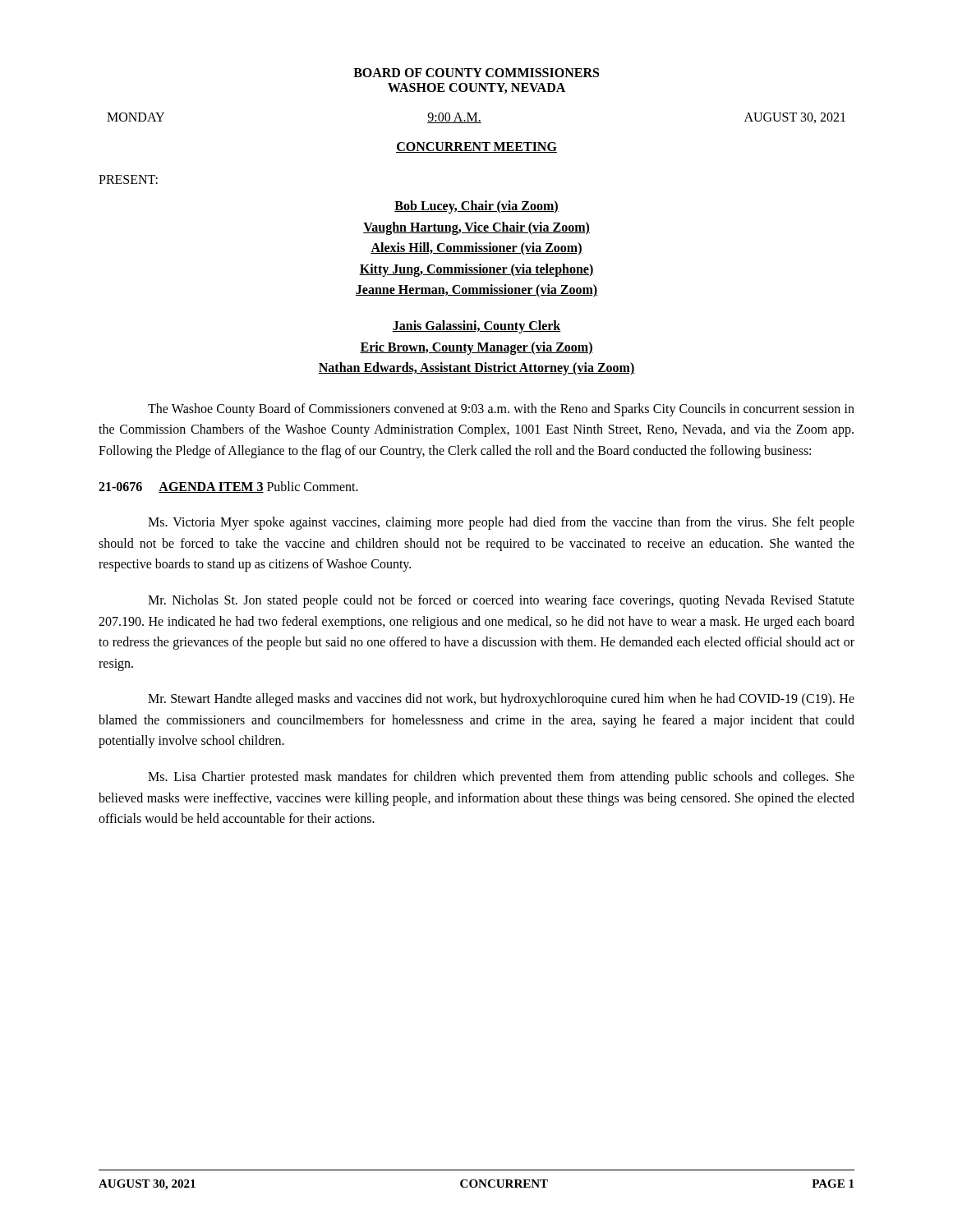Click on the passage starting "Janis Galassini, County Clerk Eric Brown, County Manager"
953x1232 pixels.
[476, 347]
